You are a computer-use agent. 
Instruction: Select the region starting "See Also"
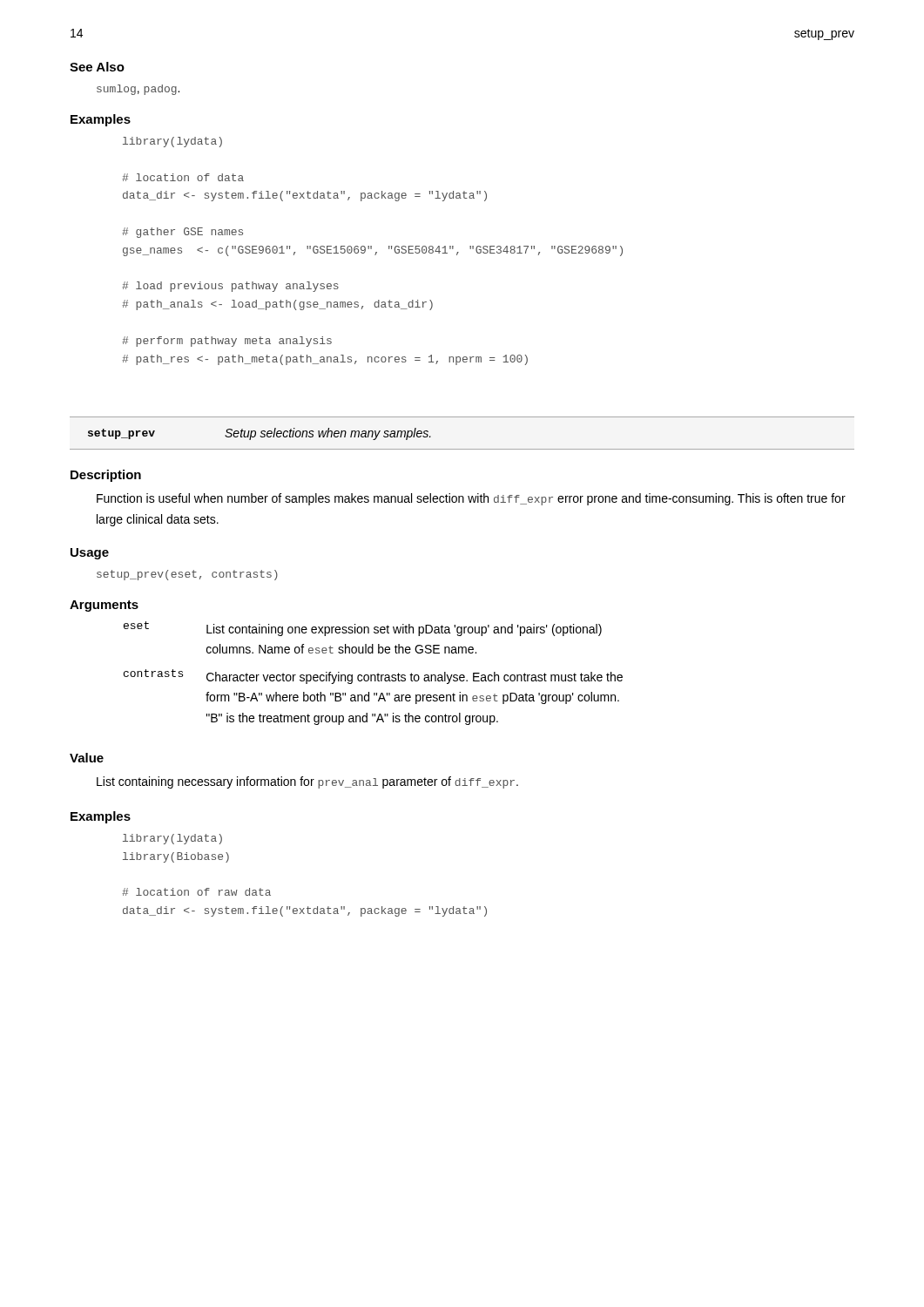[x=97, y=67]
